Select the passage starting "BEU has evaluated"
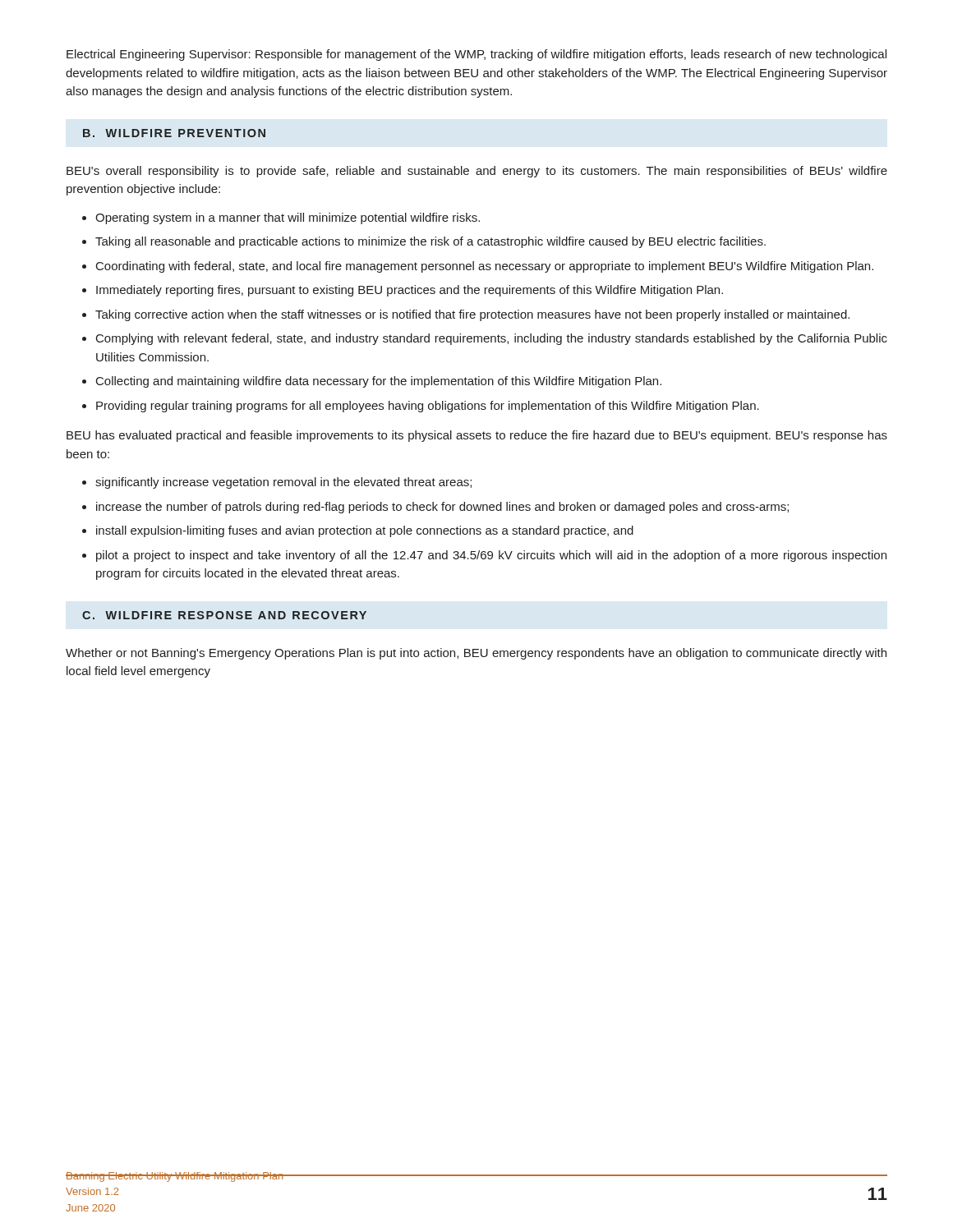The image size is (953, 1232). point(476,445)
